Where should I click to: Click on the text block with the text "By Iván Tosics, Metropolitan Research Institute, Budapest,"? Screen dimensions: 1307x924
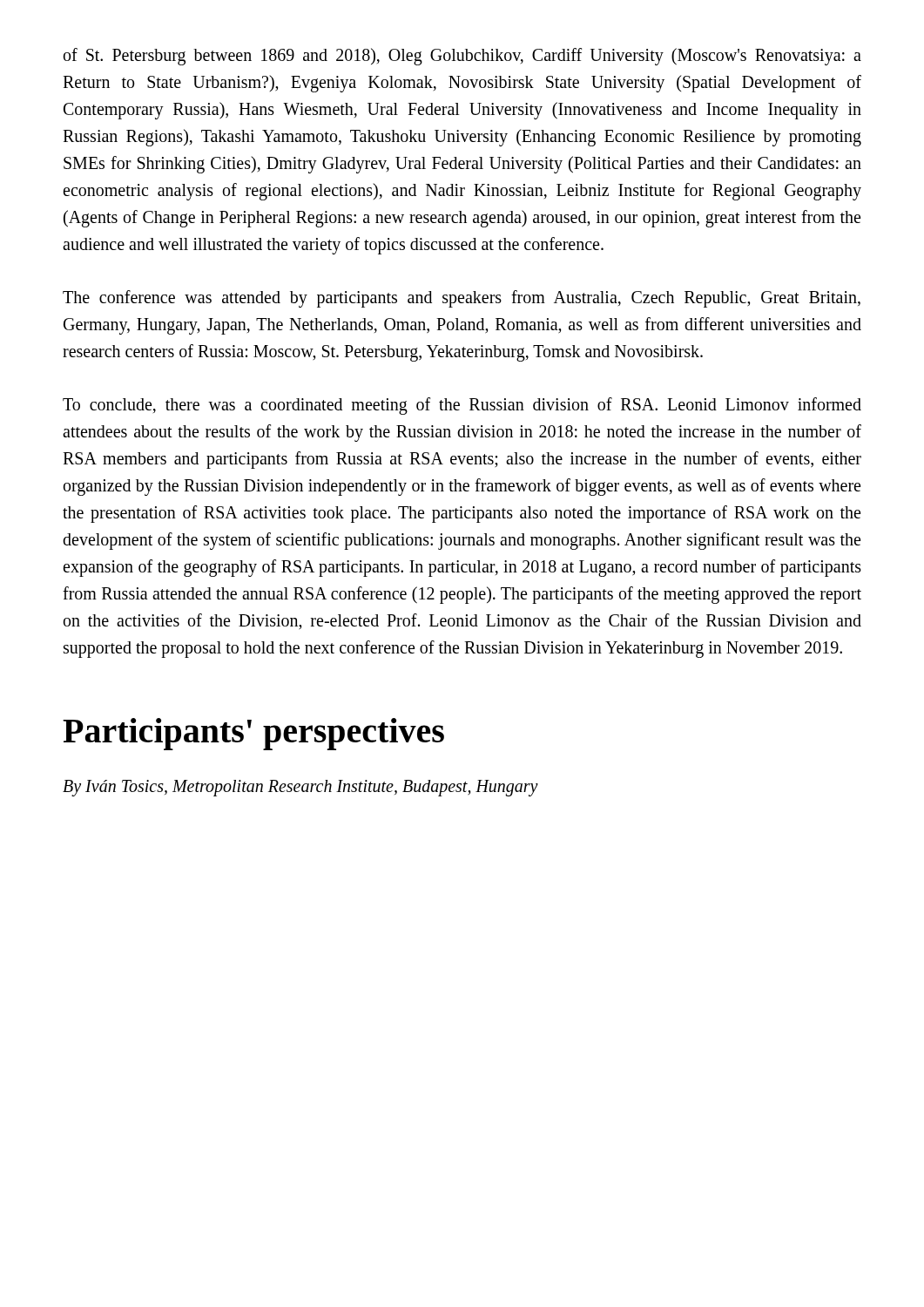[300, 786]
